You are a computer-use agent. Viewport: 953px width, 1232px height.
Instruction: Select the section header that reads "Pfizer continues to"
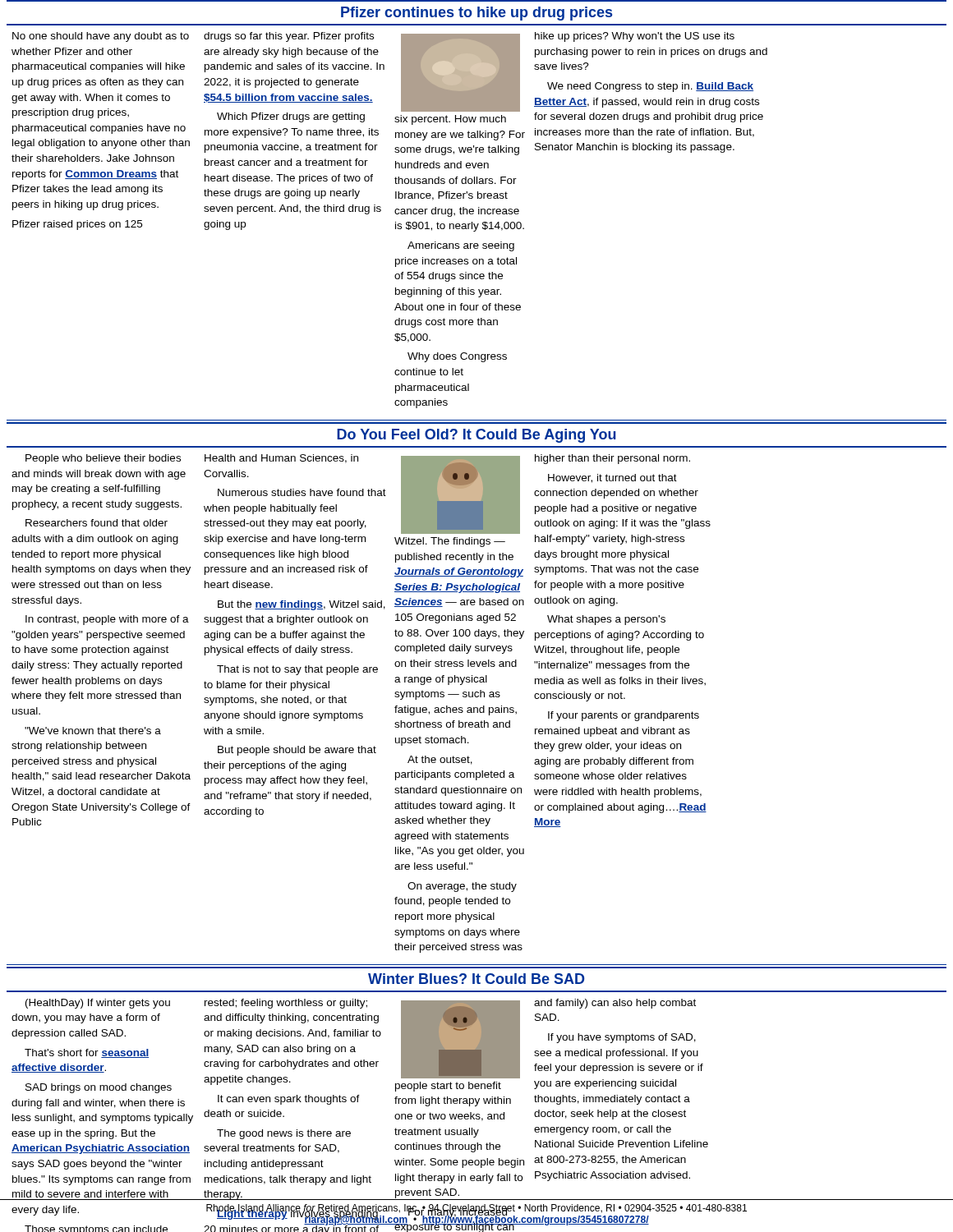click(x=476, y=12)
